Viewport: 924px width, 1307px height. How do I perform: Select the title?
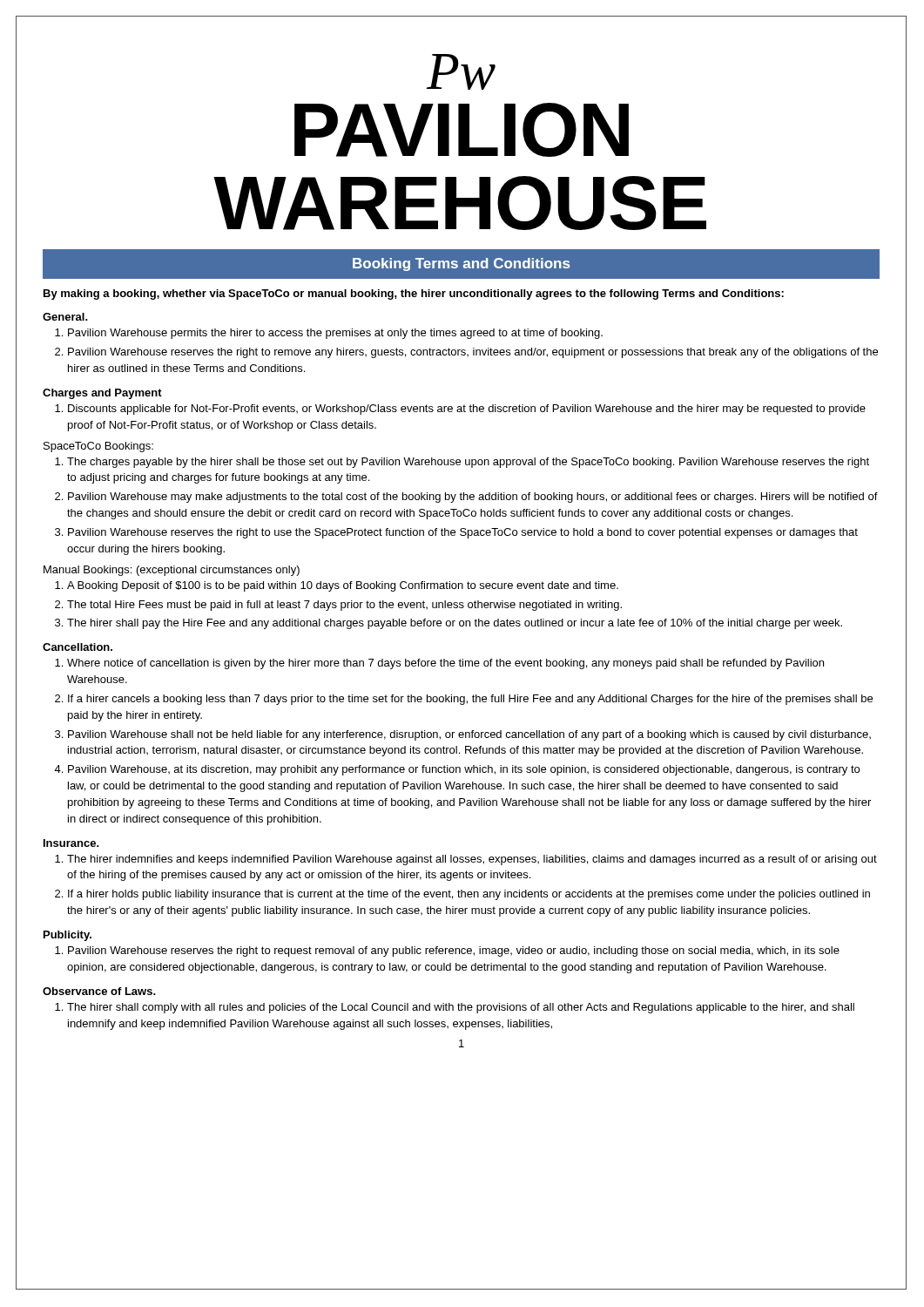(461, 264)
